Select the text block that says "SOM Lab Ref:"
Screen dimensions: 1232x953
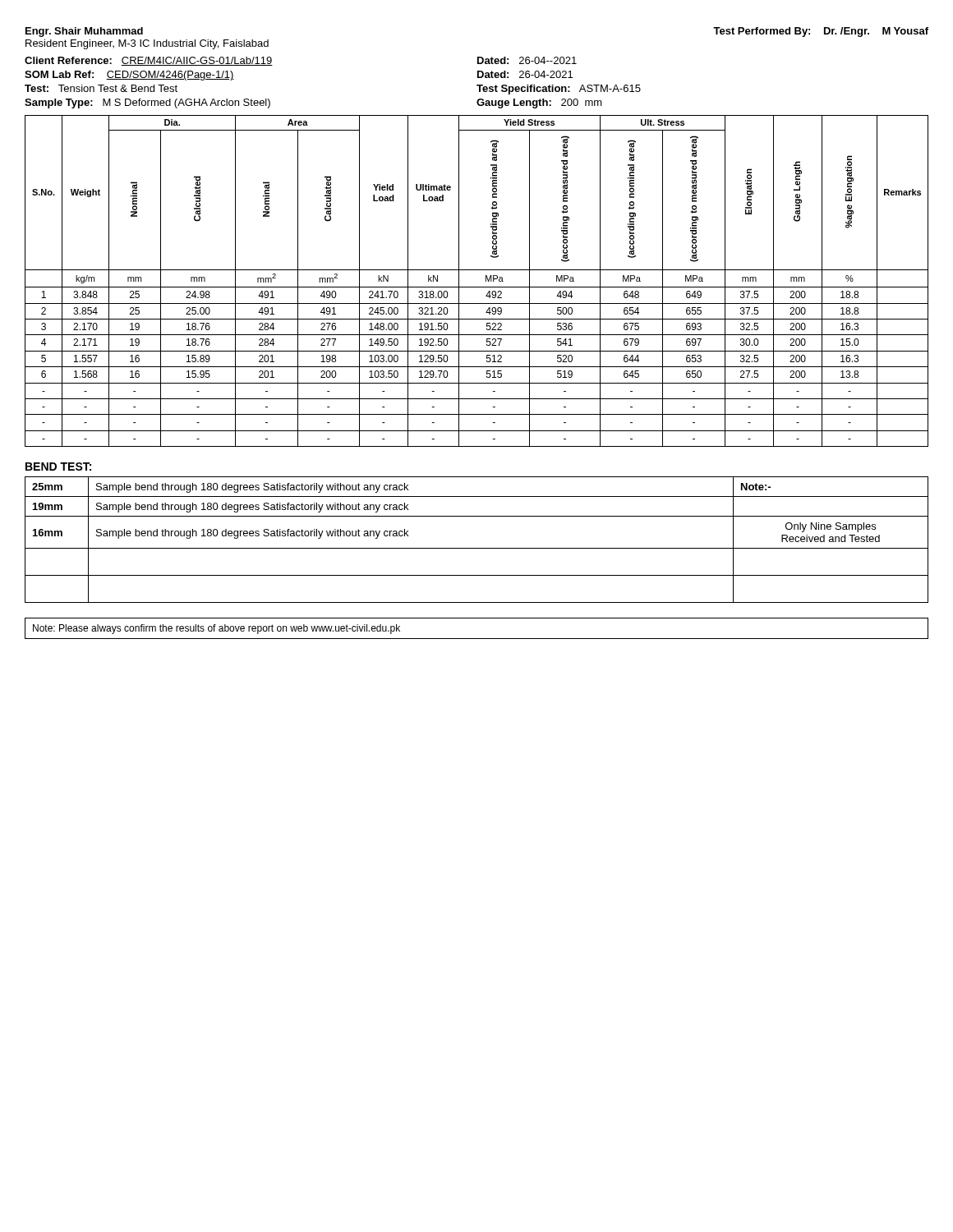476,74
